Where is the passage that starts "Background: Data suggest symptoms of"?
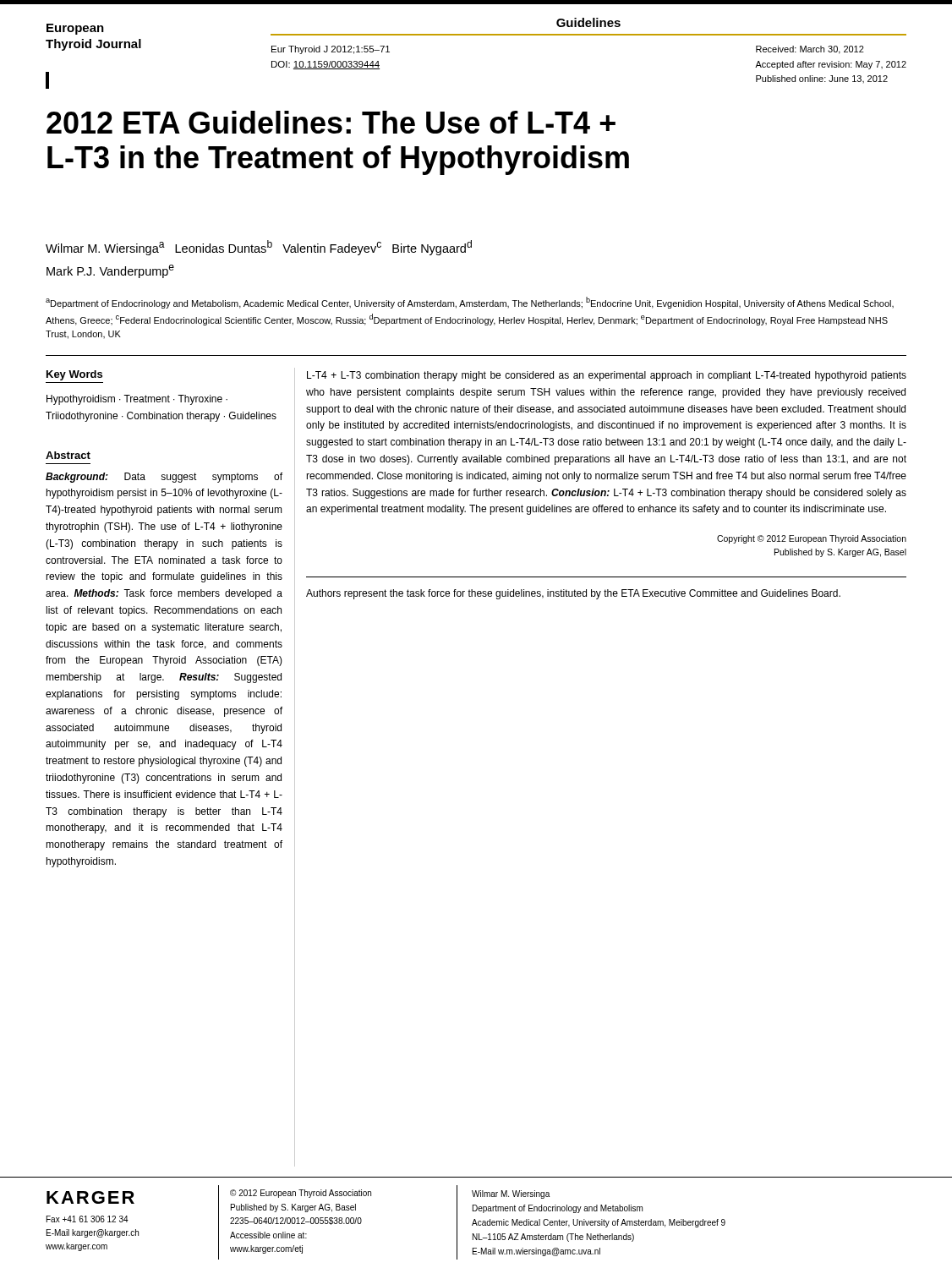This screenshot has height=1268, width=952. coord(164,669)
